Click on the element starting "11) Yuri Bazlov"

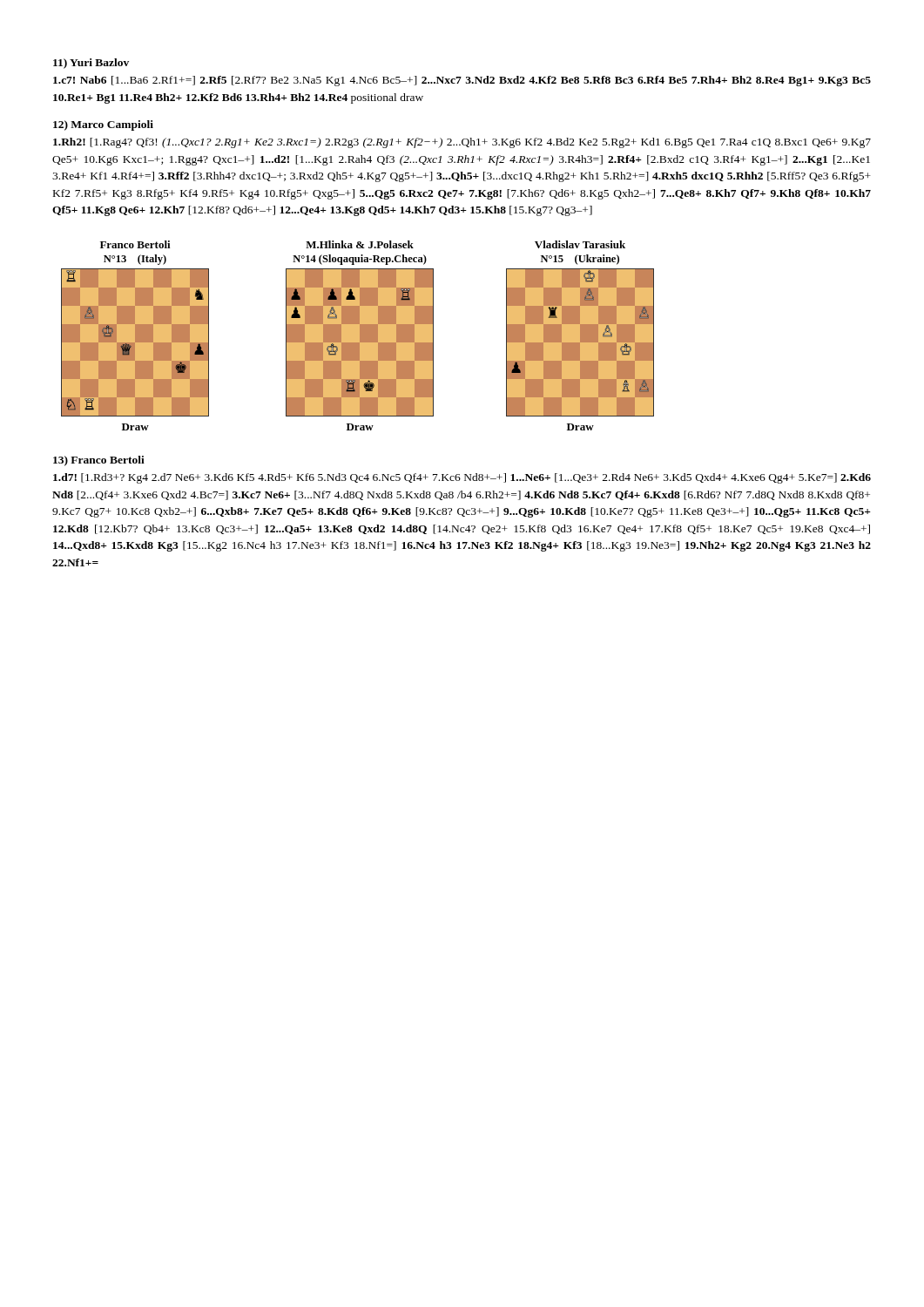[91, 62]
